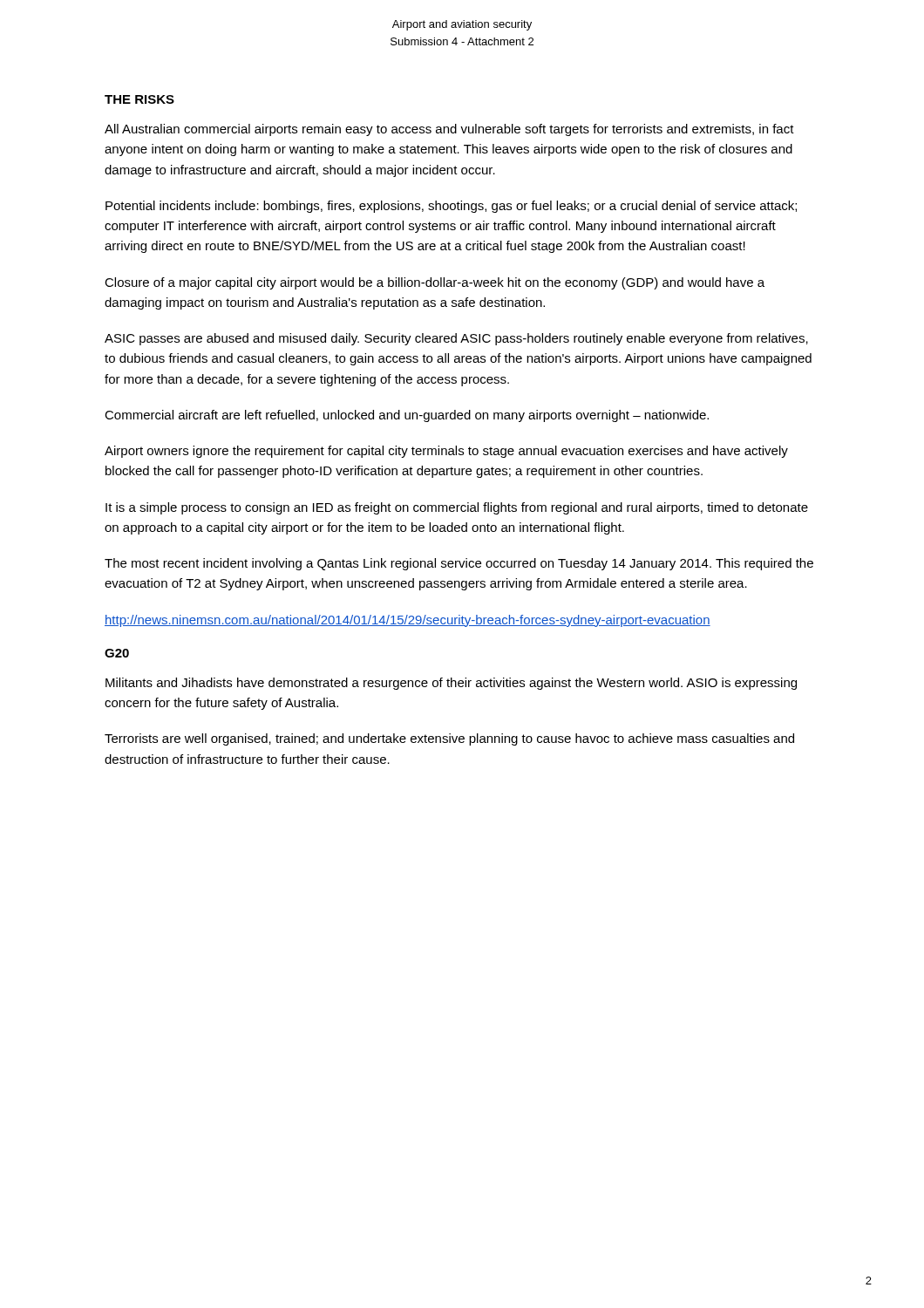Locate the block of text that opens with "Terrorists are well organised, trained; and undertake"
This screenshot has height=1308, width=924.
(450, 749)
